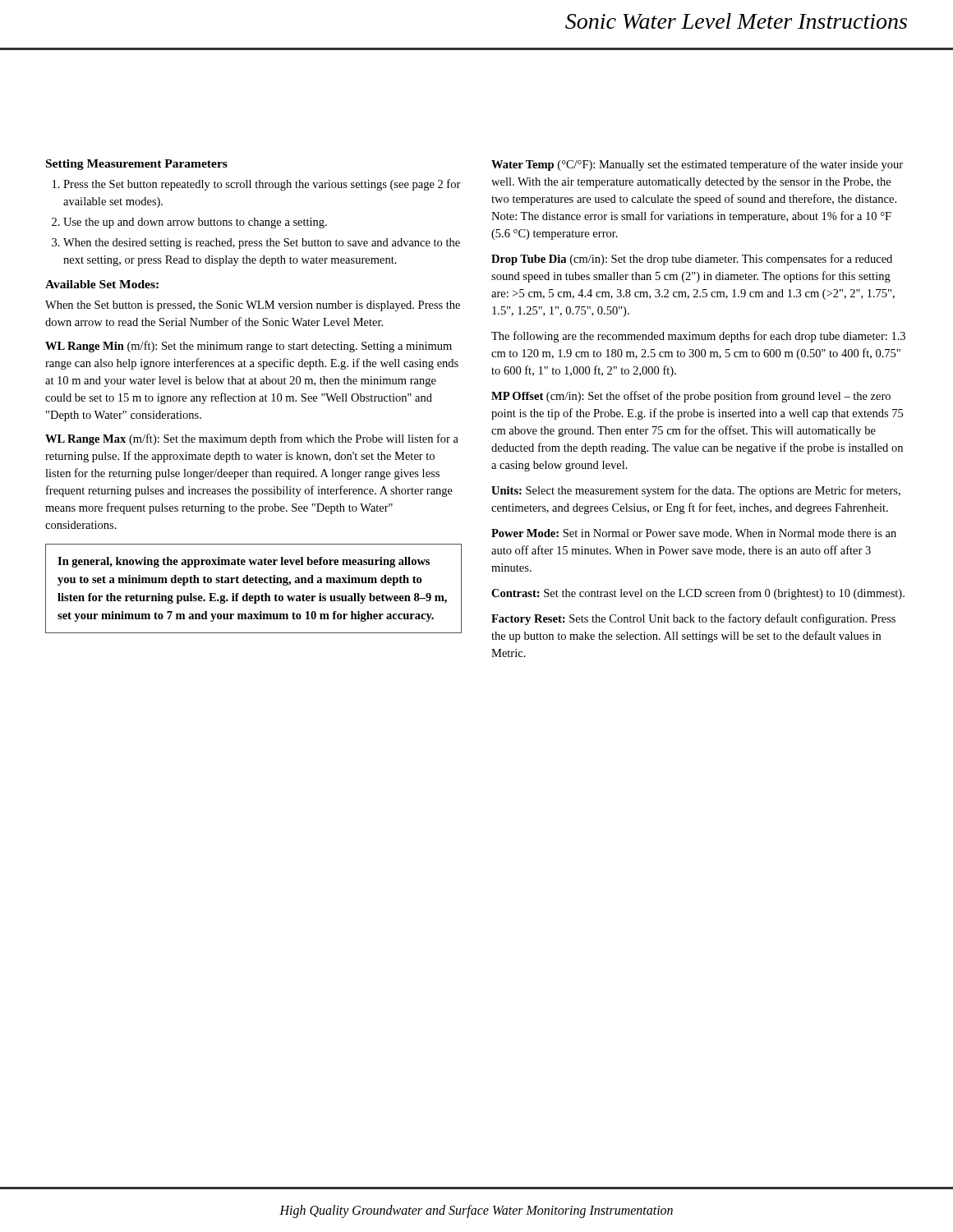Find the region starting "WL Range Min (m/ft): Set the minimum range"
Viewport: 953px width, 1232px height.
pyautogui.click(x=252, y=380)
